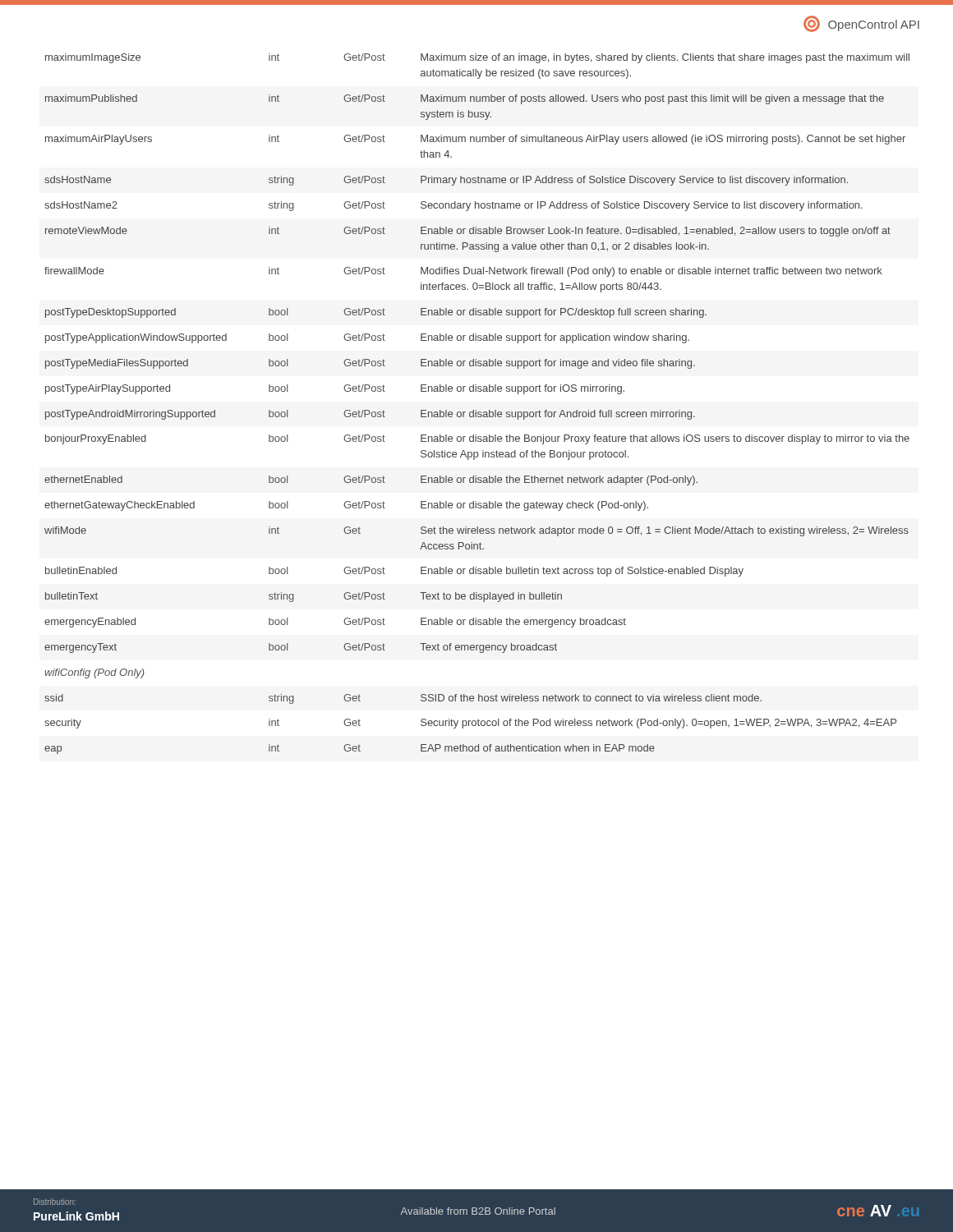Screen dimensions: 1232x953
Task: Select the table that reads "Modifies Dual-Network firewall (Pod only)"
Action: tap(479, 403)
